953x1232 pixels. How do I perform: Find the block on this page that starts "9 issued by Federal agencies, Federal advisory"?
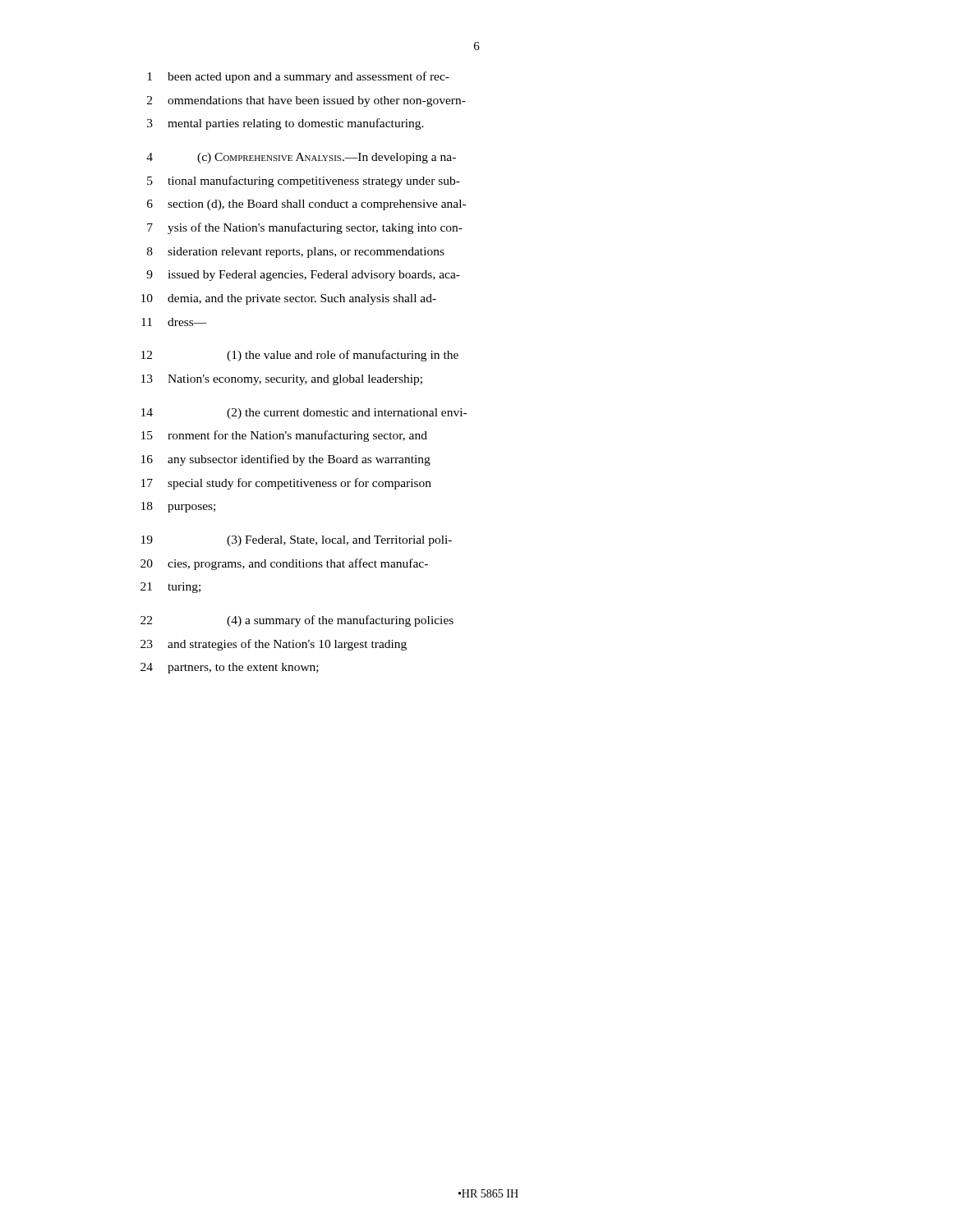click(303, 276)
